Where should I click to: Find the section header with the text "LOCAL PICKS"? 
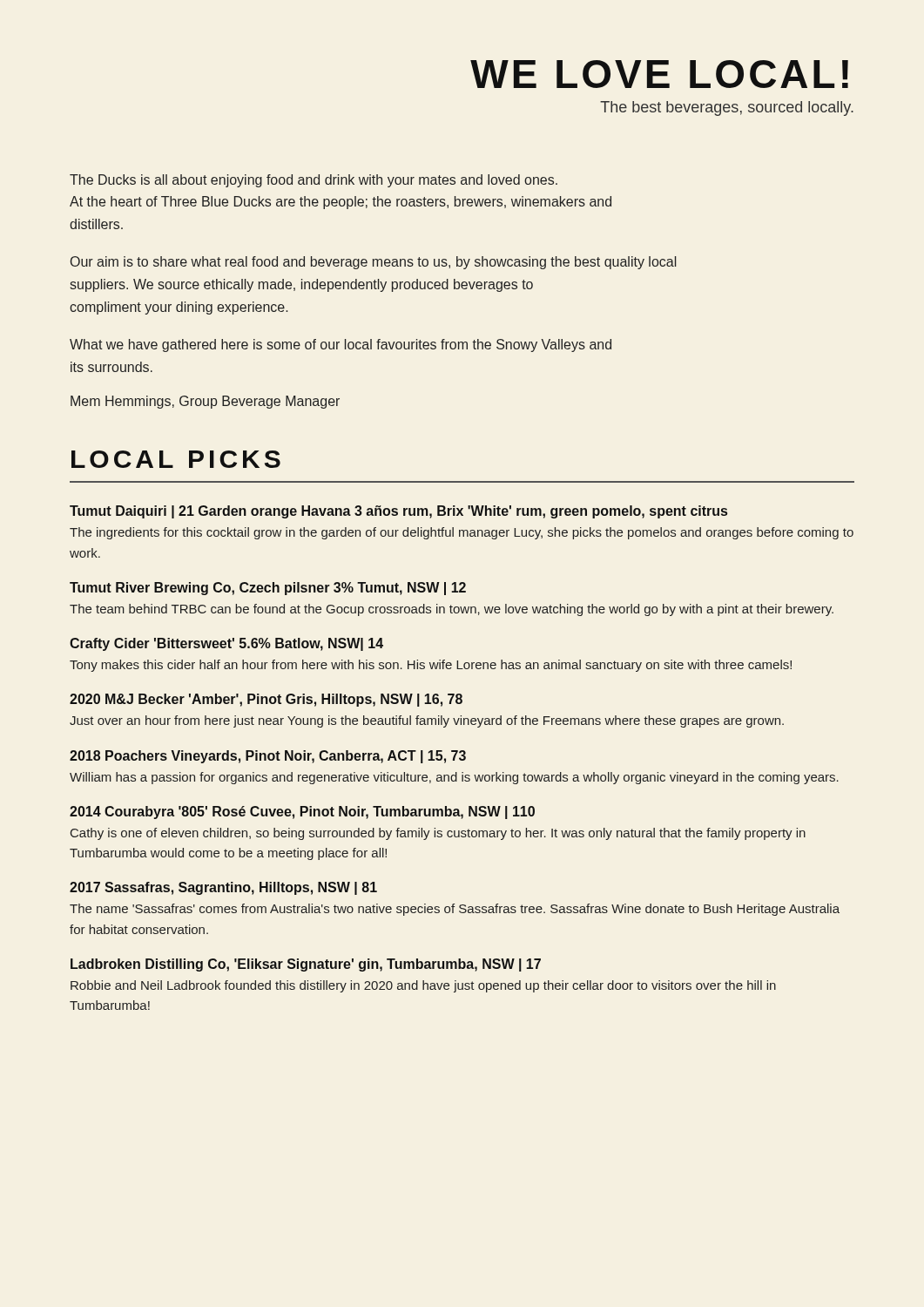coord(177,459)
